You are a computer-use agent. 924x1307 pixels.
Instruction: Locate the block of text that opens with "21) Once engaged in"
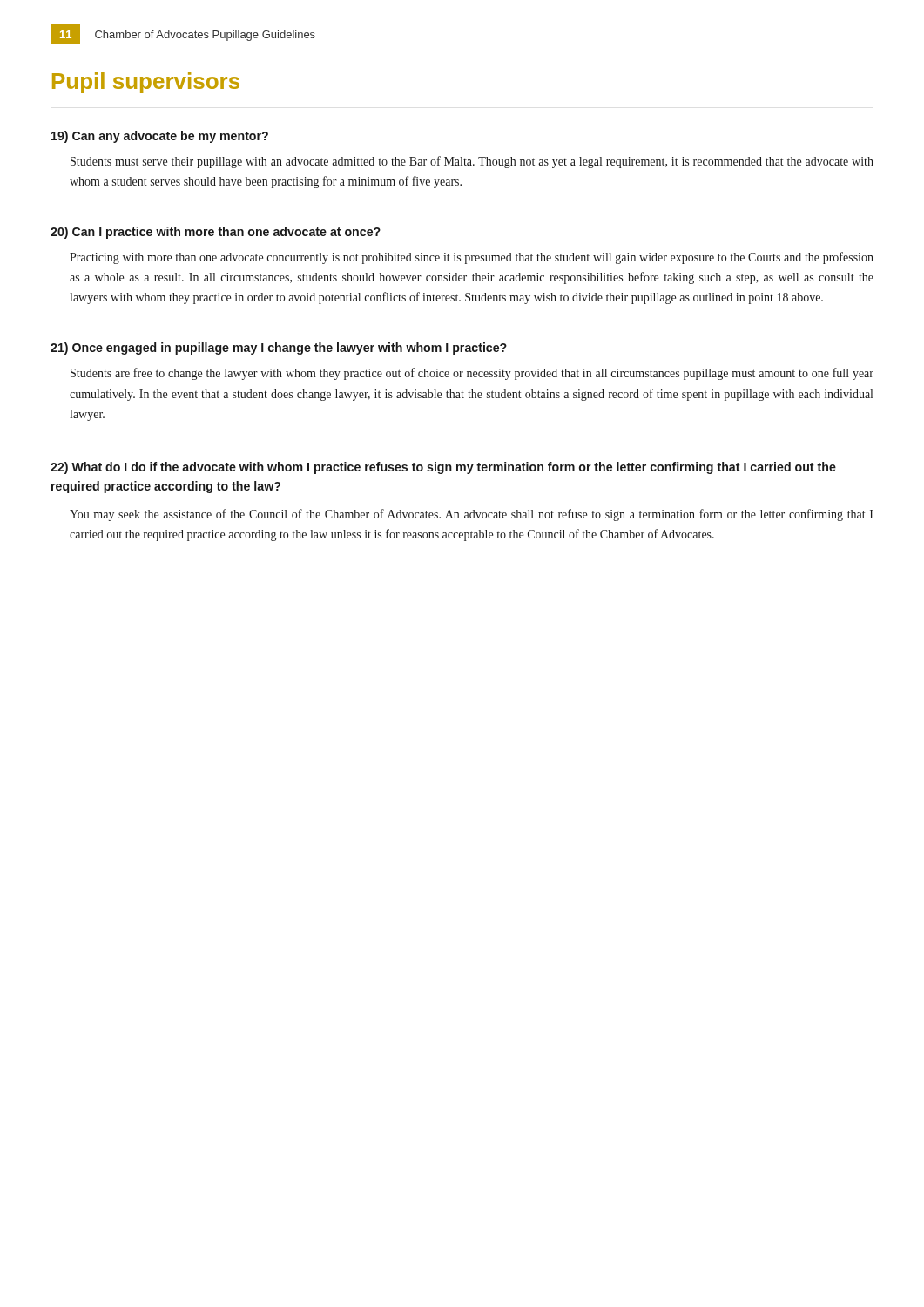pos(462,383)
